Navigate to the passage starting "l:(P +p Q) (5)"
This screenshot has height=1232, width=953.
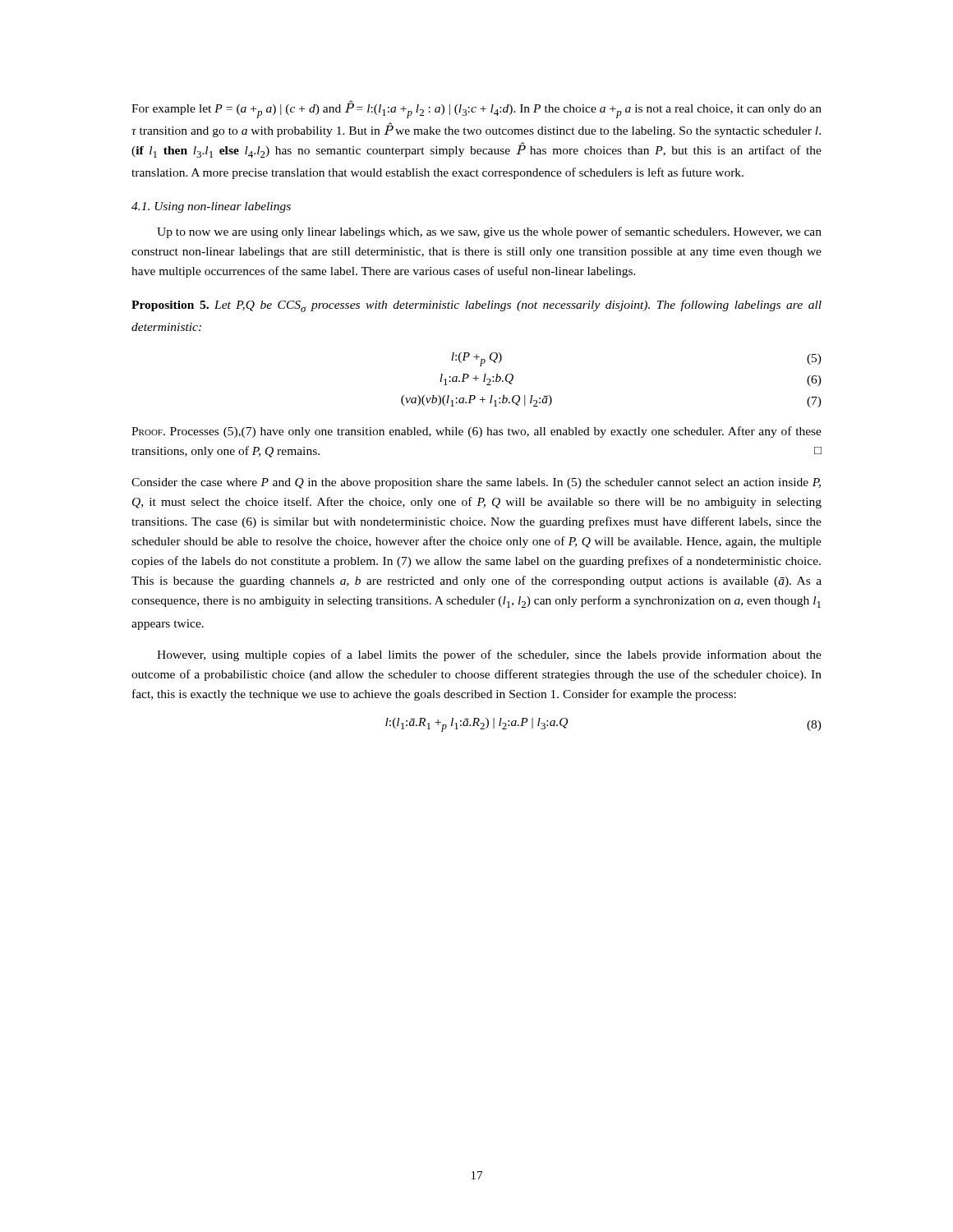pos(481,359)
